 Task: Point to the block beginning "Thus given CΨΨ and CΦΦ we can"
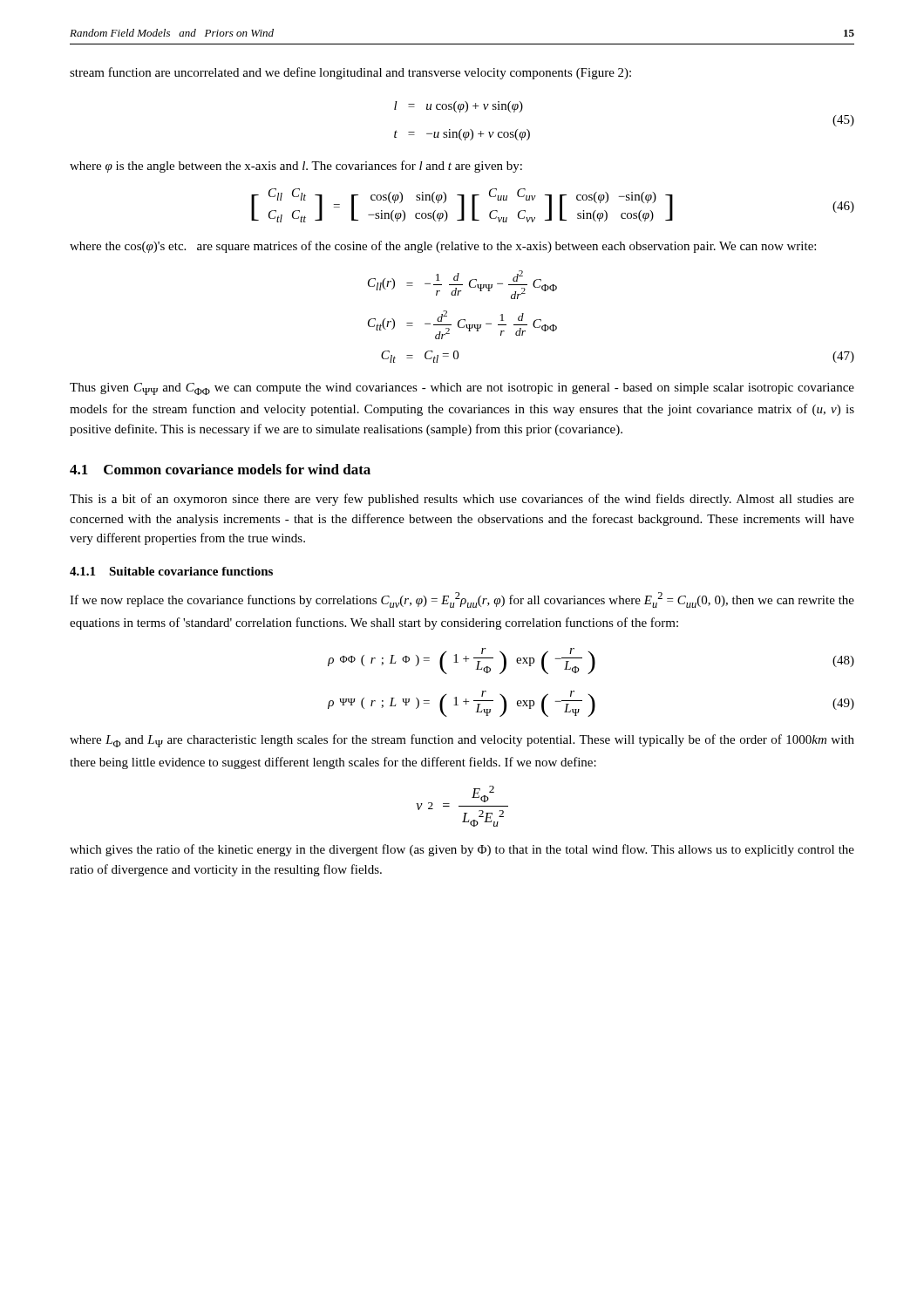tap(462, 408)
